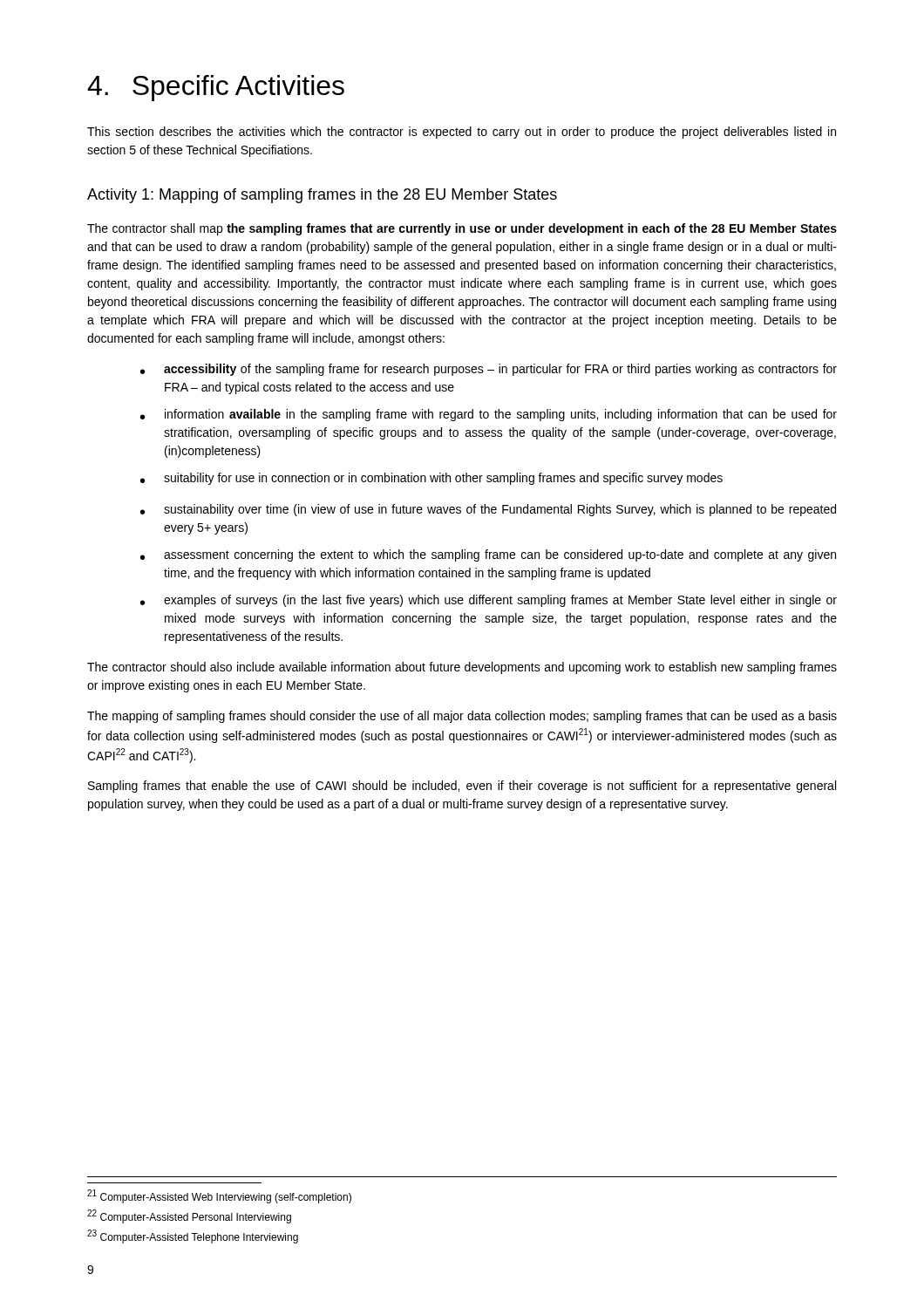This screenshot has width=924, height=1308.
Task: Select the text starting "• examples of surveys (in"
Action: pos(488,619)
